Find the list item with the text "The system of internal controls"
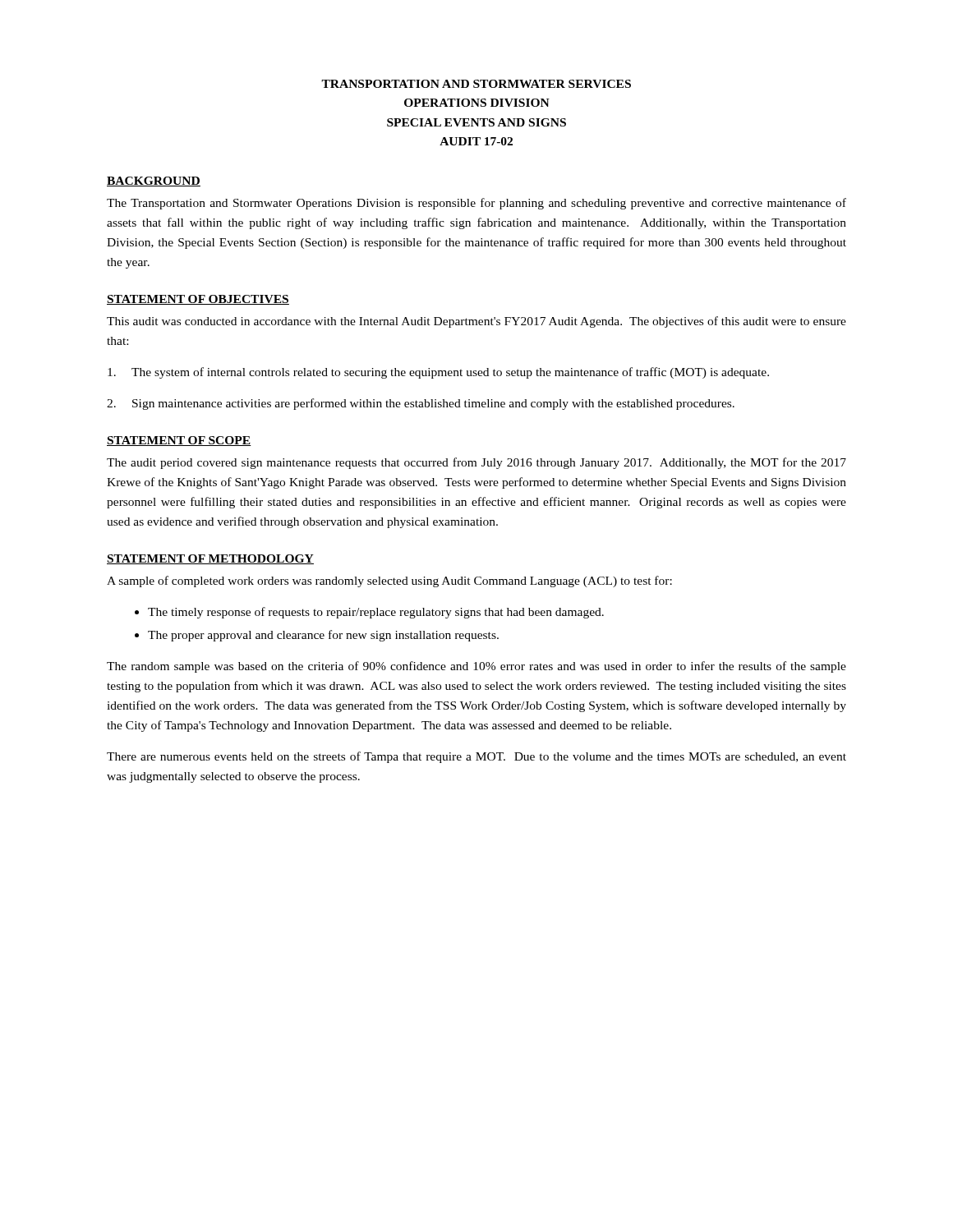Viewport: 953px width, 1232px height. (476, 372)
